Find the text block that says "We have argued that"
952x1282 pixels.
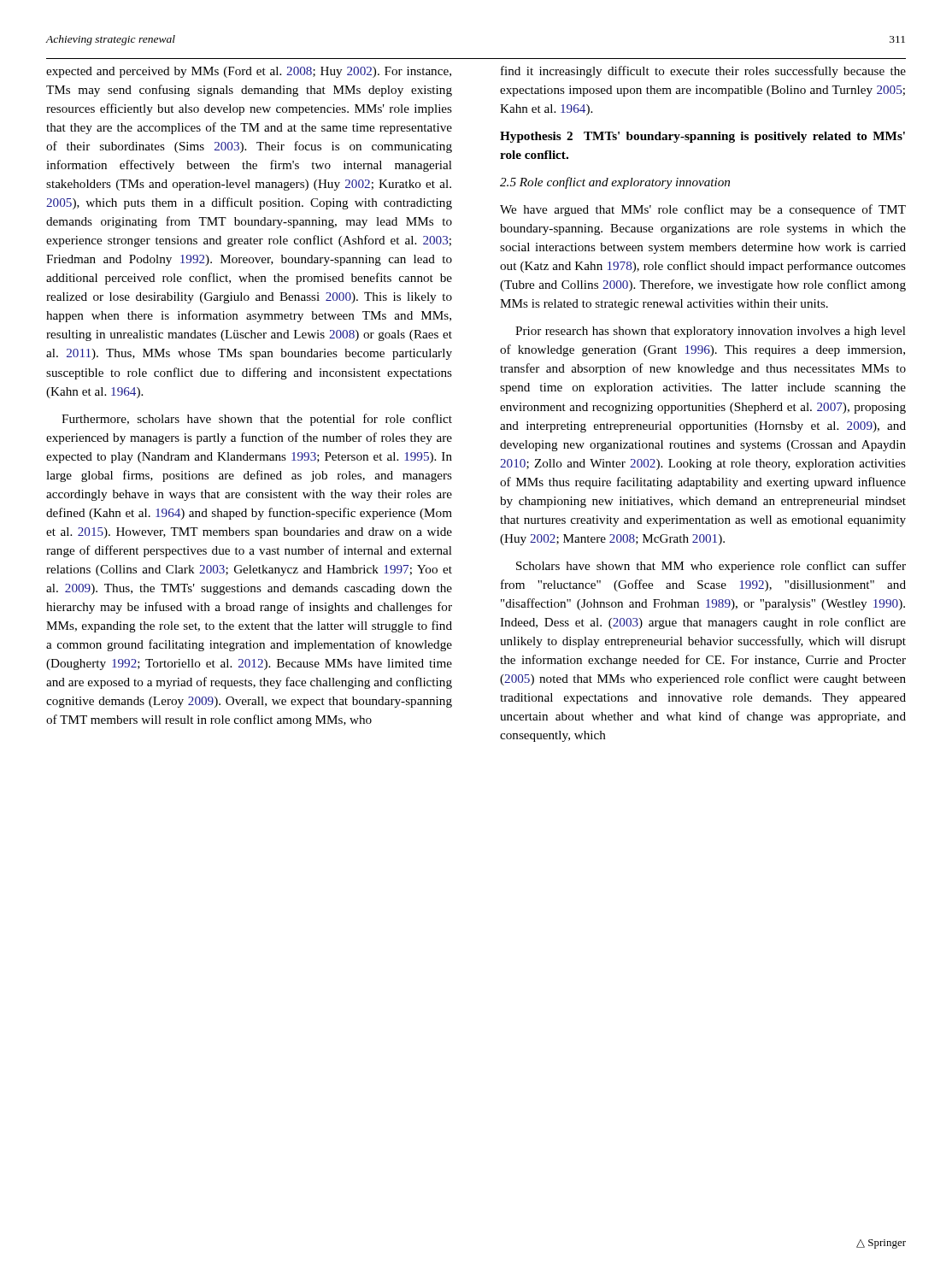click(x=703, y=257)
